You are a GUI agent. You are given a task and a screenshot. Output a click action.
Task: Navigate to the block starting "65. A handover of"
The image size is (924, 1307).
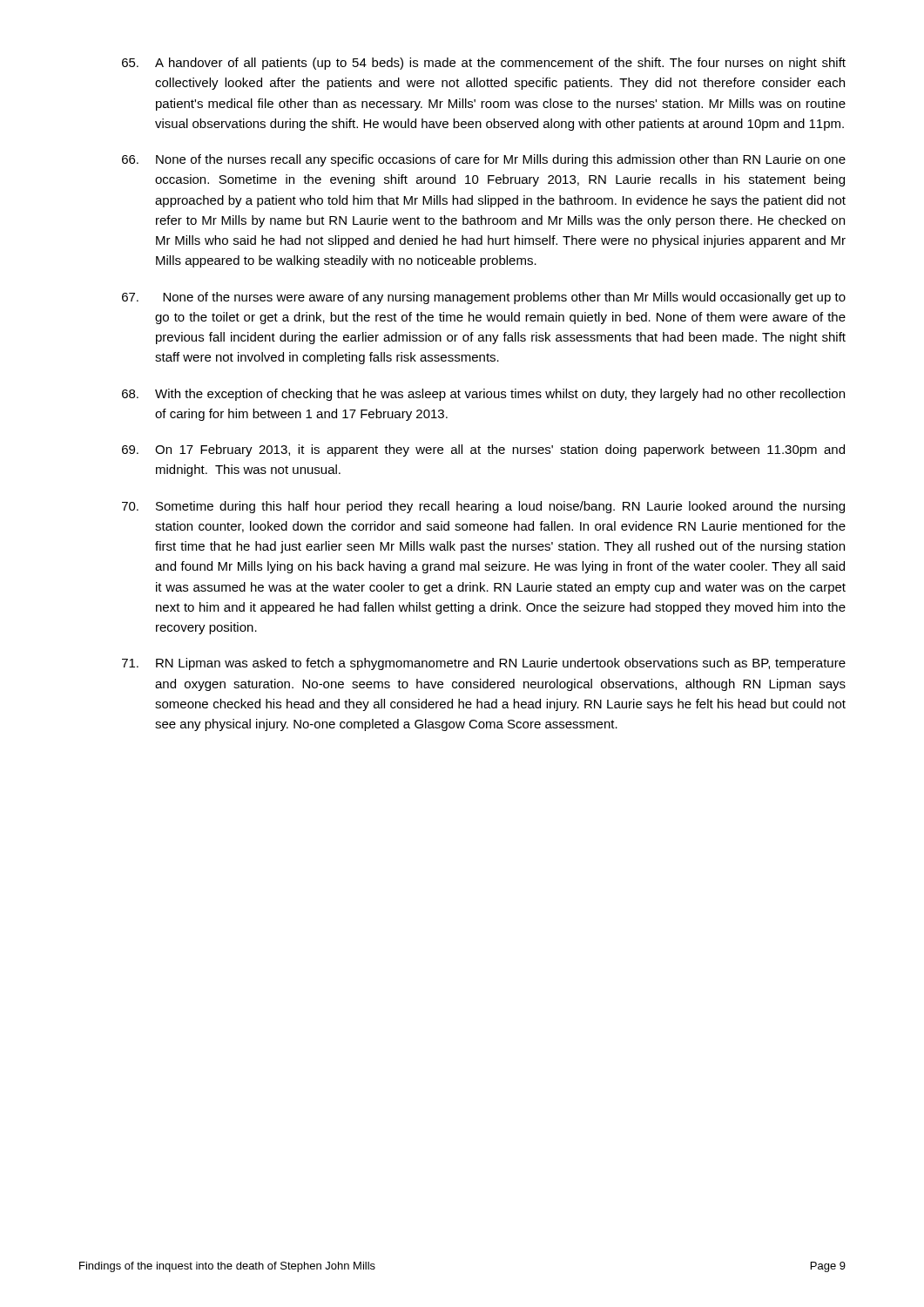click(462, 93)
